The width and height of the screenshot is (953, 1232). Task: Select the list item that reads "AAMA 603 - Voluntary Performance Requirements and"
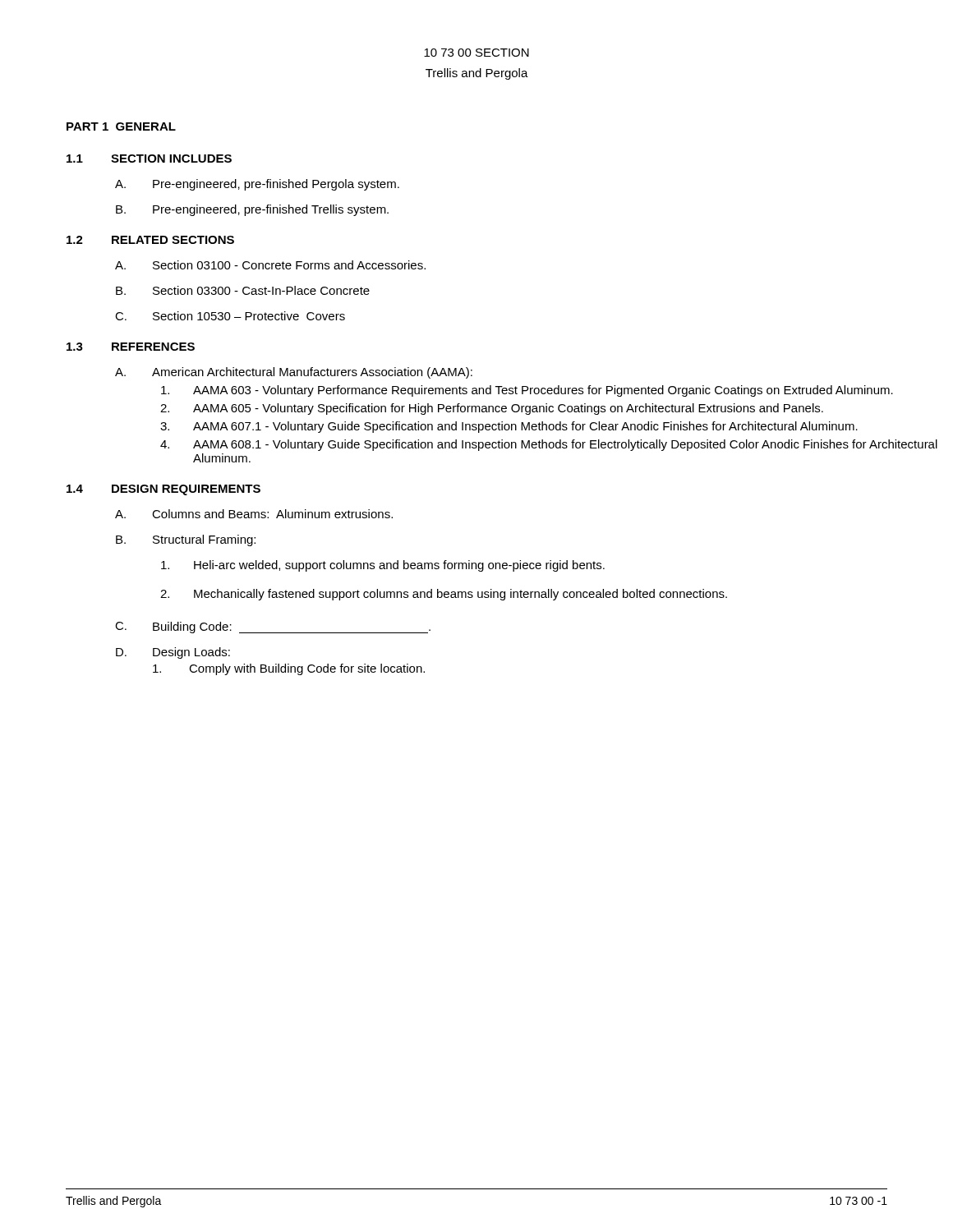557,390
